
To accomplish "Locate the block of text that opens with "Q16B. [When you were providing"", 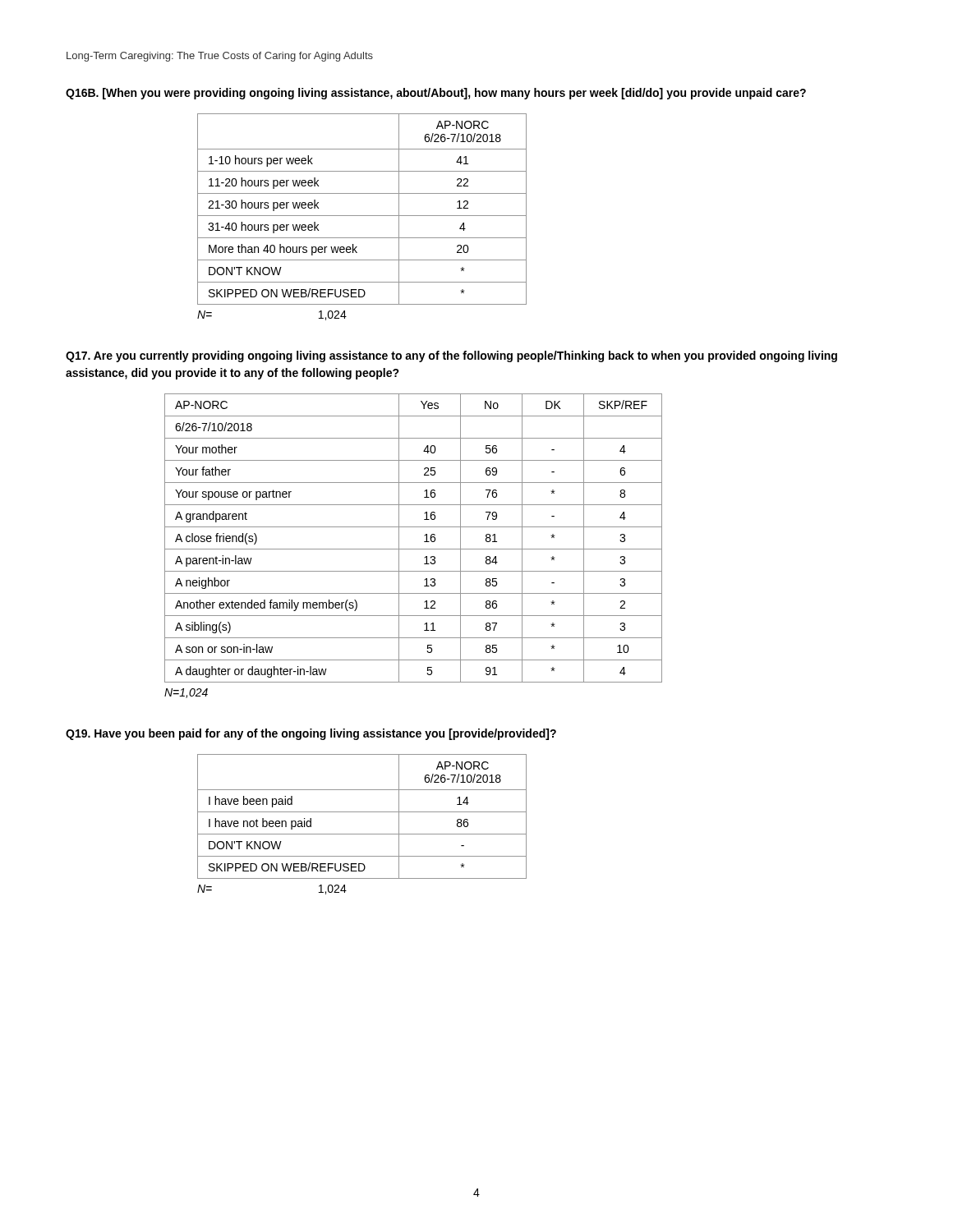I will pyautogui.click(x=436, y=93).
